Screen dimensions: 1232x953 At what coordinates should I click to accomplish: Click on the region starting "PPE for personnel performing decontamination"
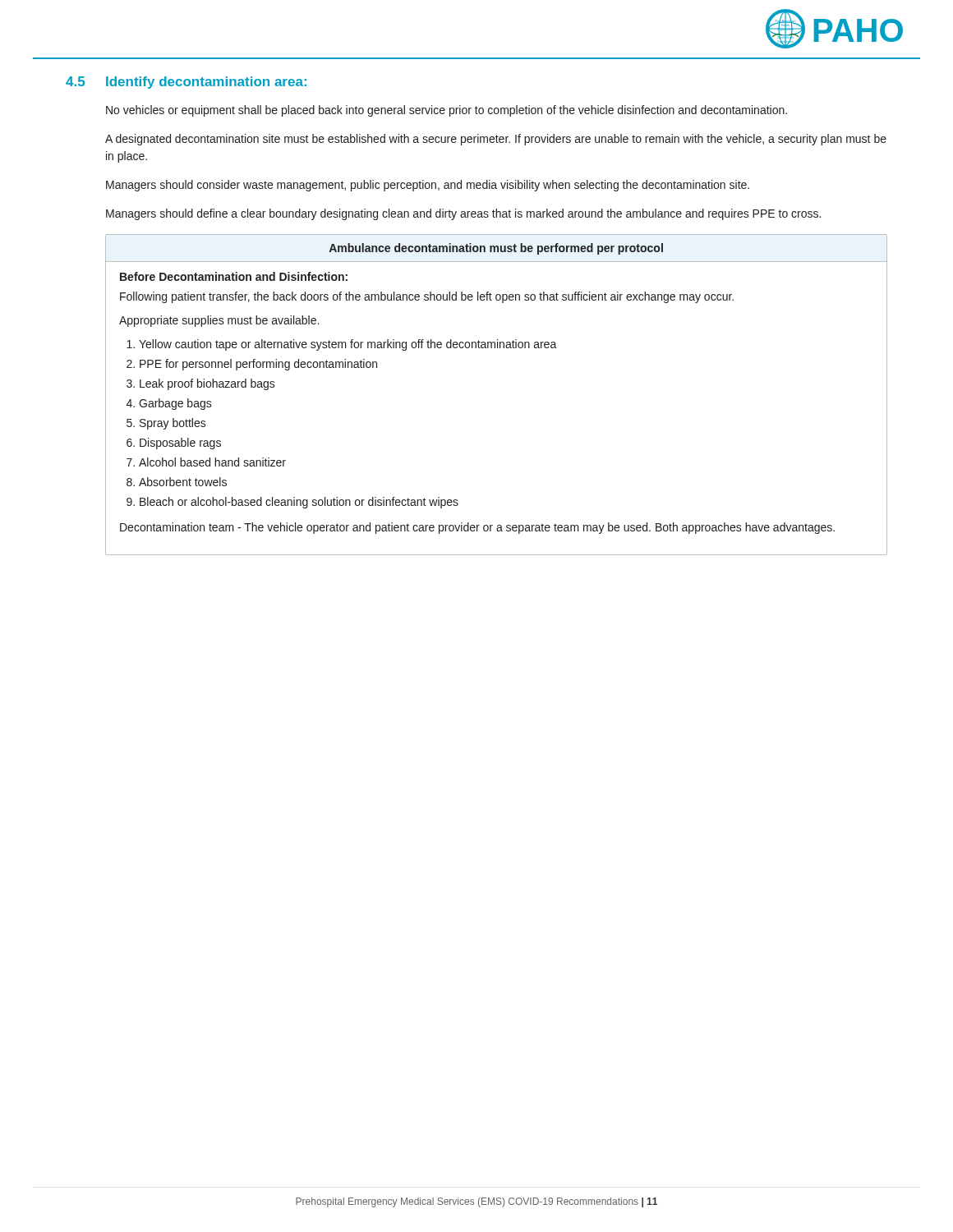coord(258,364)
